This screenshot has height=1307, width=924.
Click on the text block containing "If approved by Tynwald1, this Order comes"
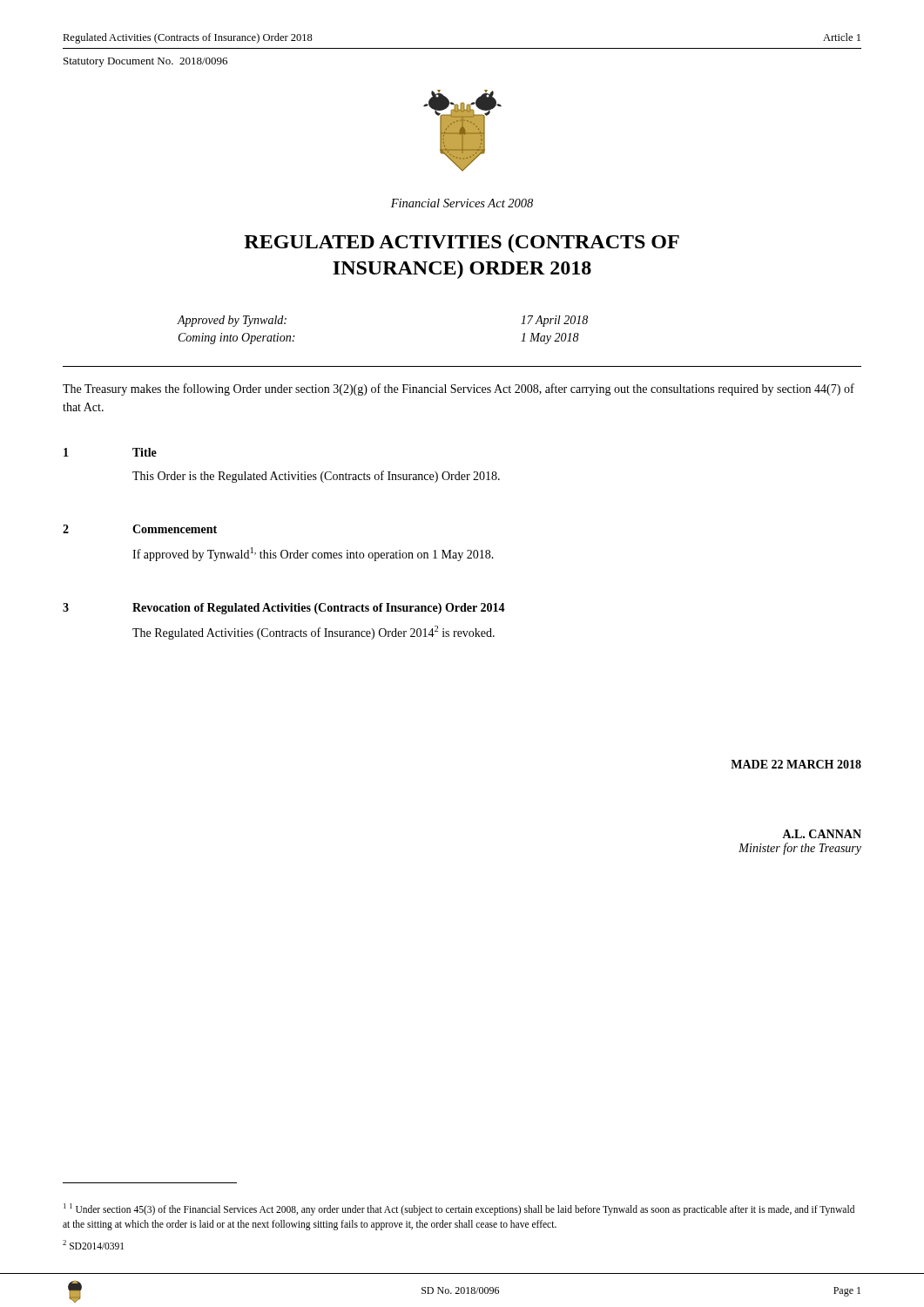click(313, 553)
